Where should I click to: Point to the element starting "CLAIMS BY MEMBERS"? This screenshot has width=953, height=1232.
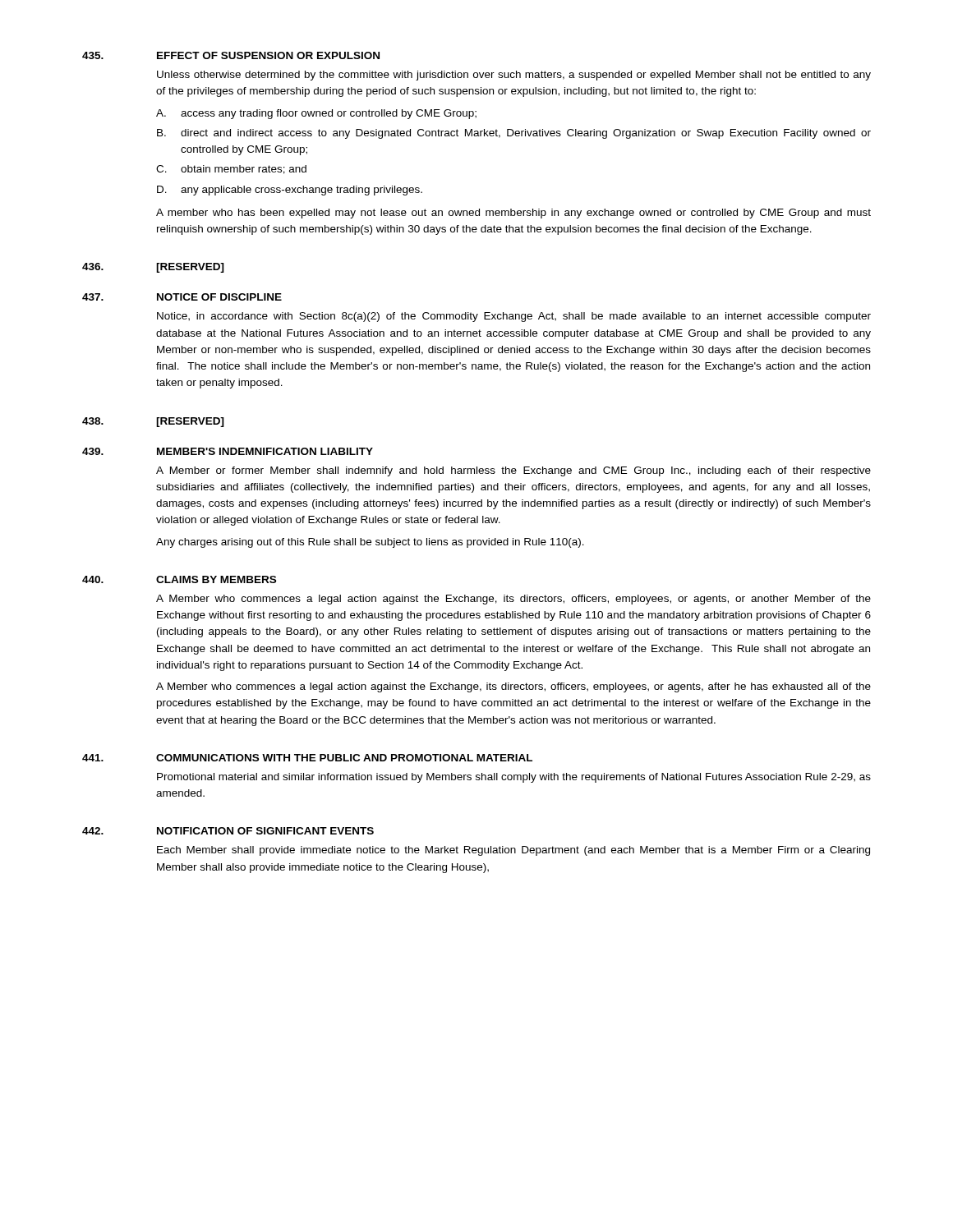pyautogui.click(x=216, y=579)
